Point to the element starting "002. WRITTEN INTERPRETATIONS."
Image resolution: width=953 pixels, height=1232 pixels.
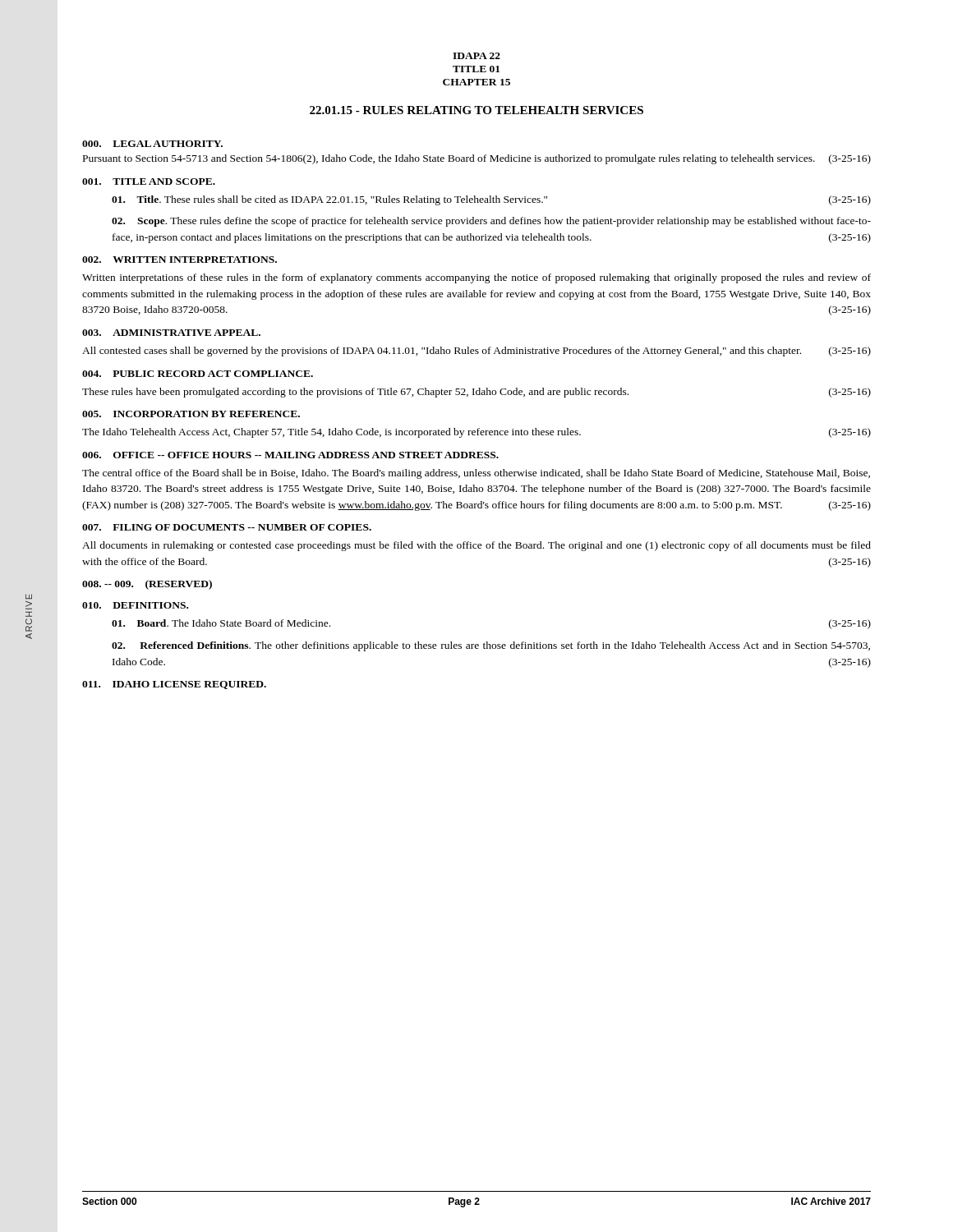pos(180,259)
